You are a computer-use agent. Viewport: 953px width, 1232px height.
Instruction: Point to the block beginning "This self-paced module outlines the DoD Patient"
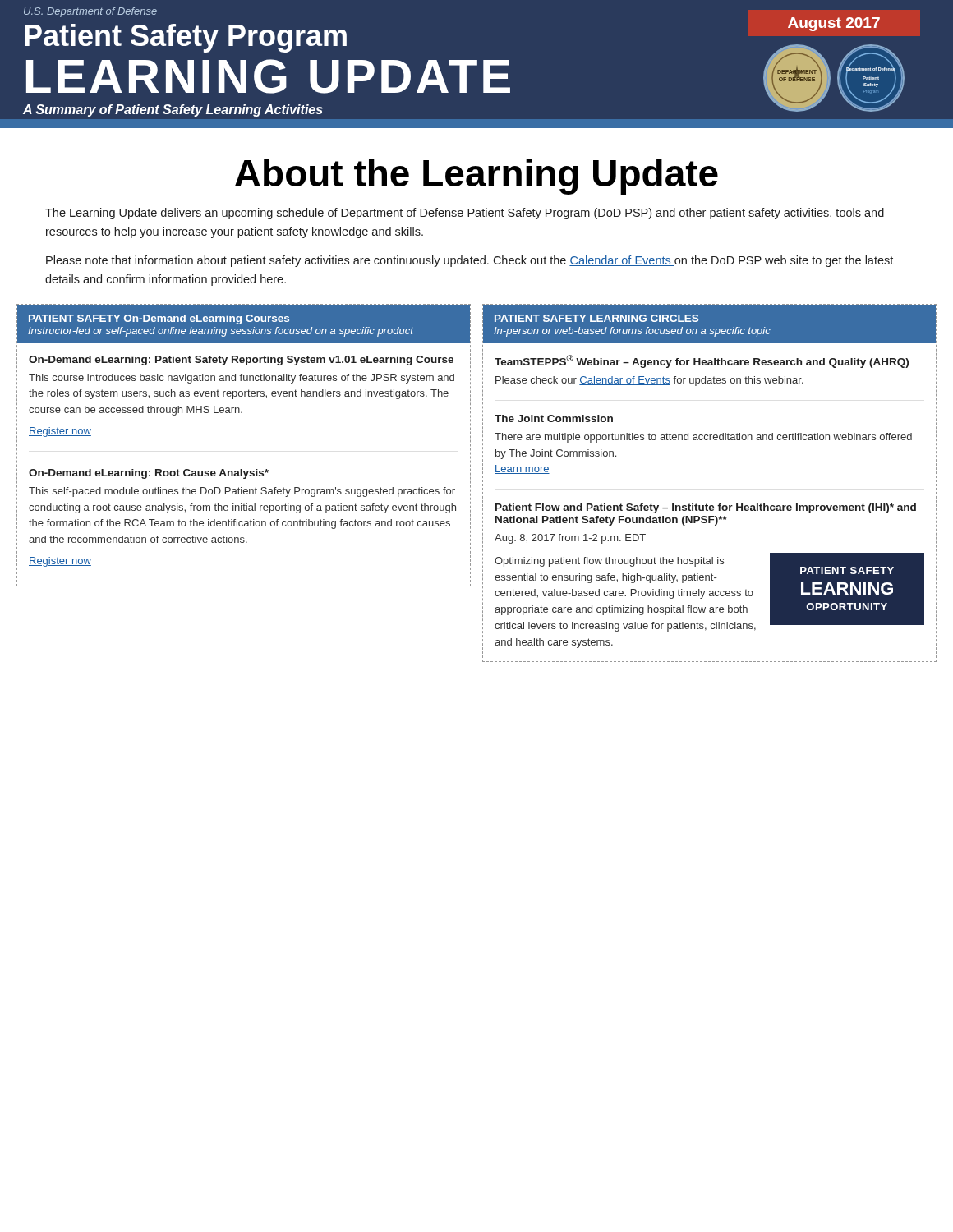pos(243,515)
